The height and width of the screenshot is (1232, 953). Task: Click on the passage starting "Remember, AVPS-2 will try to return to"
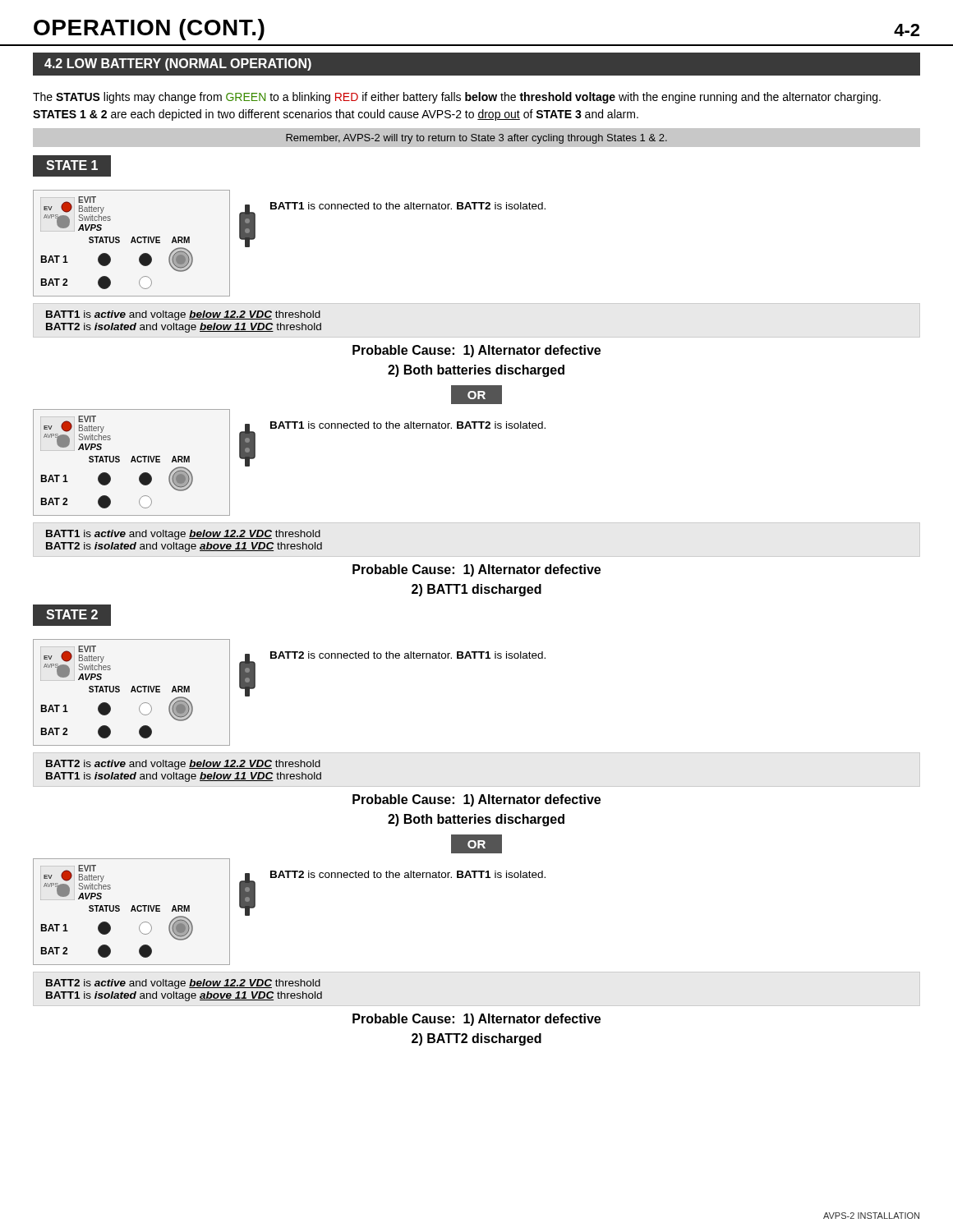(476, 138)
